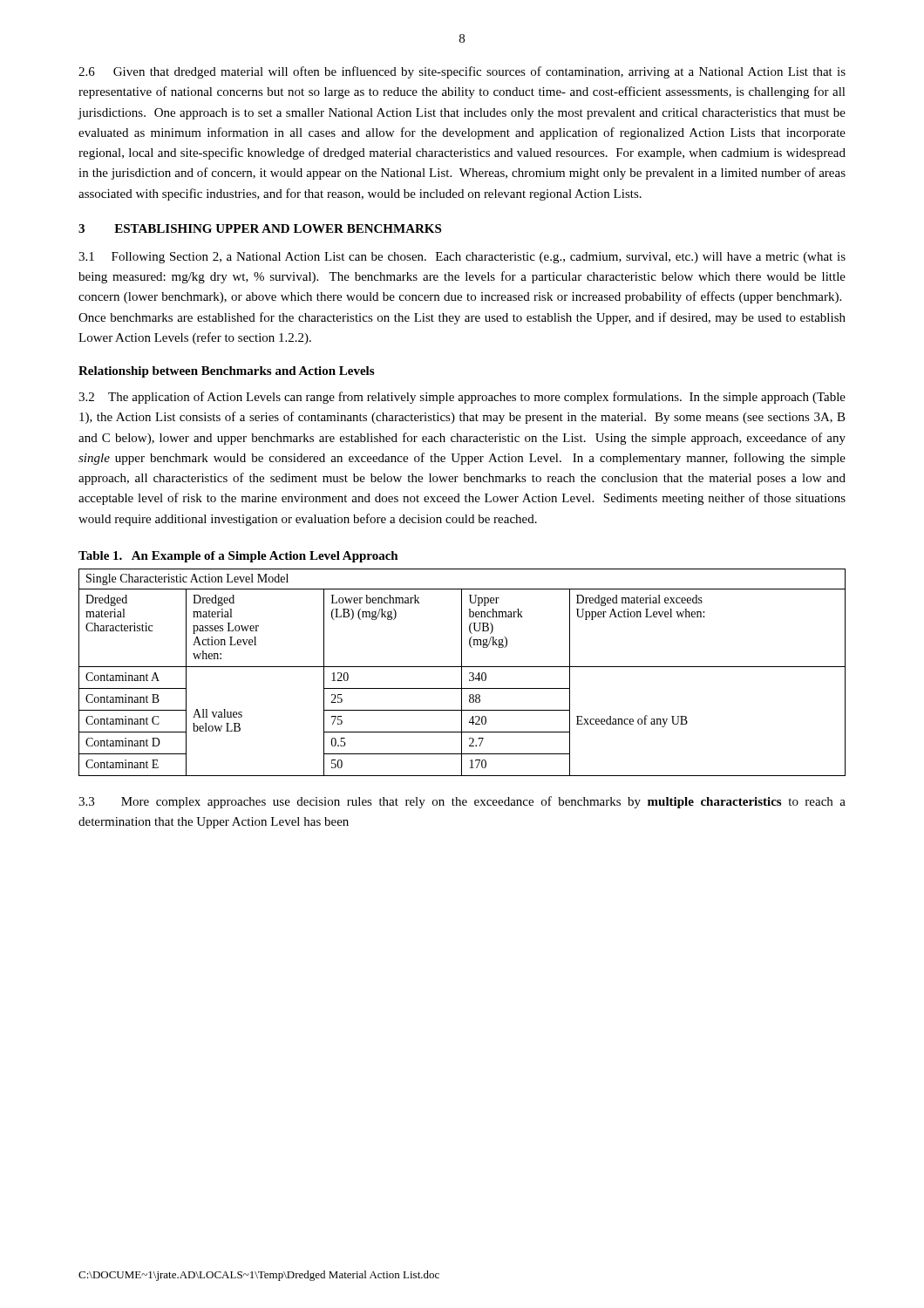The width and height of the screenshot is (924, 1308).
Task: Locate the text block with the text "3 More complex approaches use decision rules"
Action: click(x=462, y=811)
